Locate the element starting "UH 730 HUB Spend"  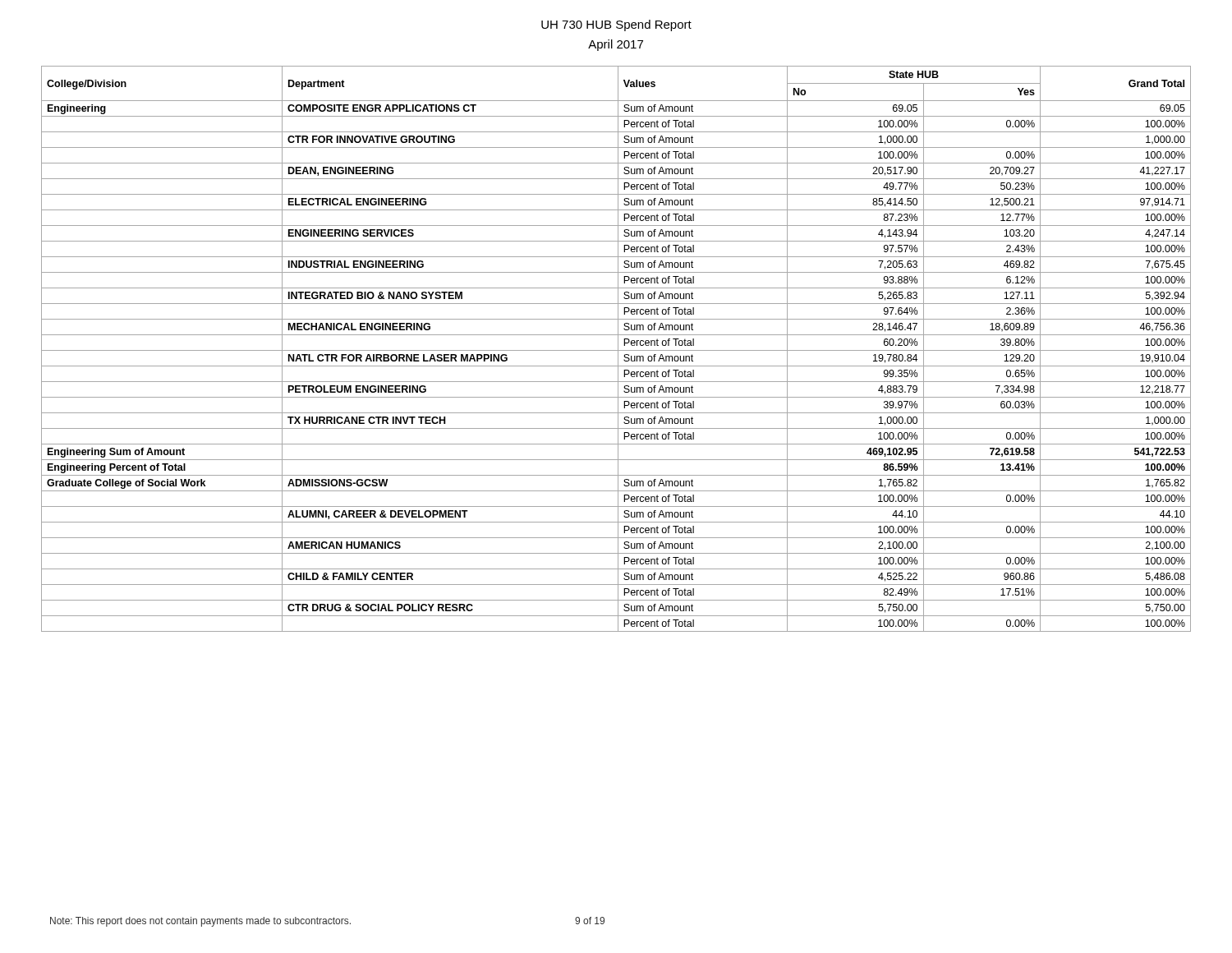pos(616,34)
